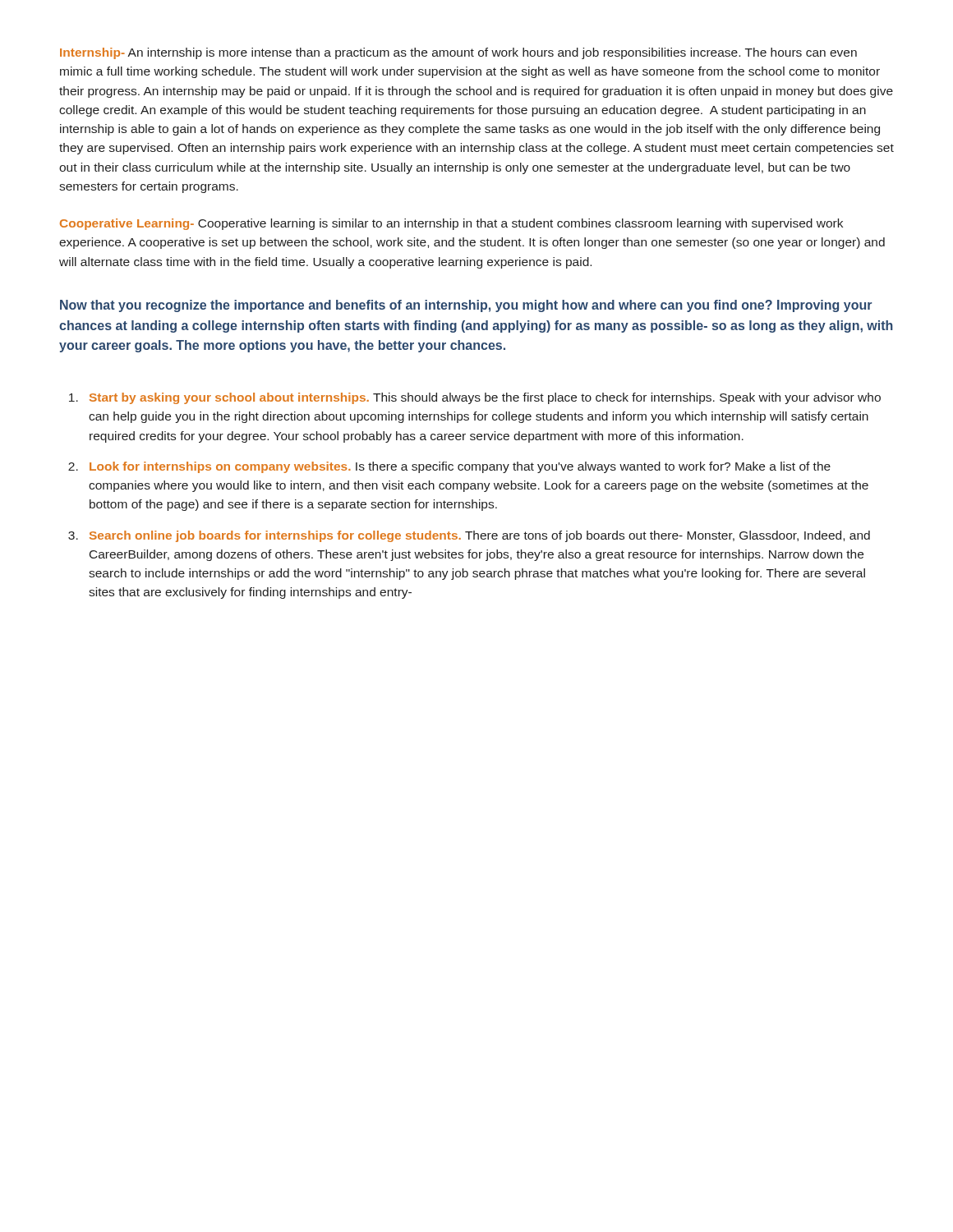Image resolution: width=953 pixels, height=1232 pixels.
Task: Find the list item that reads "Look for internships on company websites. Is there"
Action: click(x=479, y=485)
